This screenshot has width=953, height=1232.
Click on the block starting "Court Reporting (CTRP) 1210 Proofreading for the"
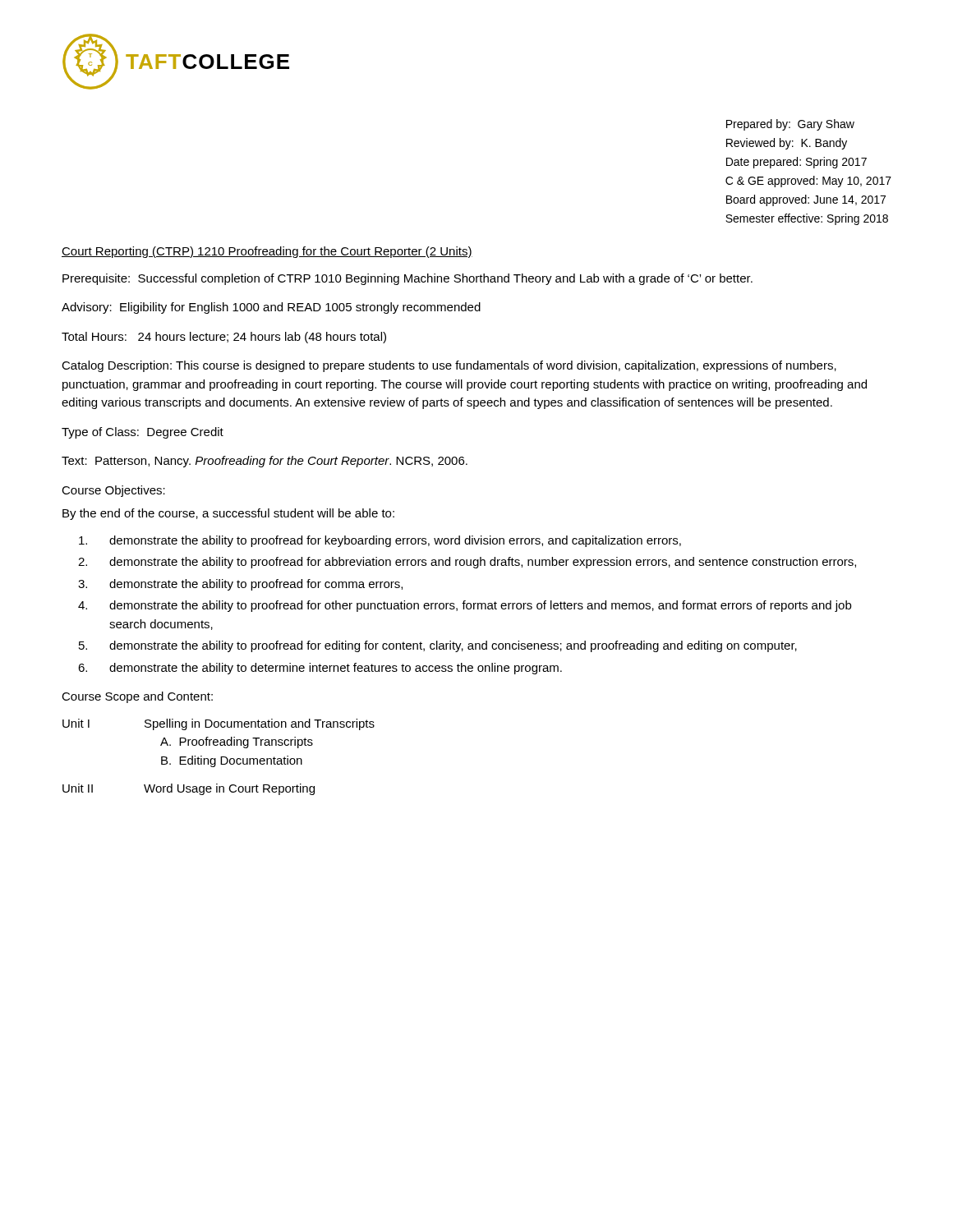coord(267,251)
